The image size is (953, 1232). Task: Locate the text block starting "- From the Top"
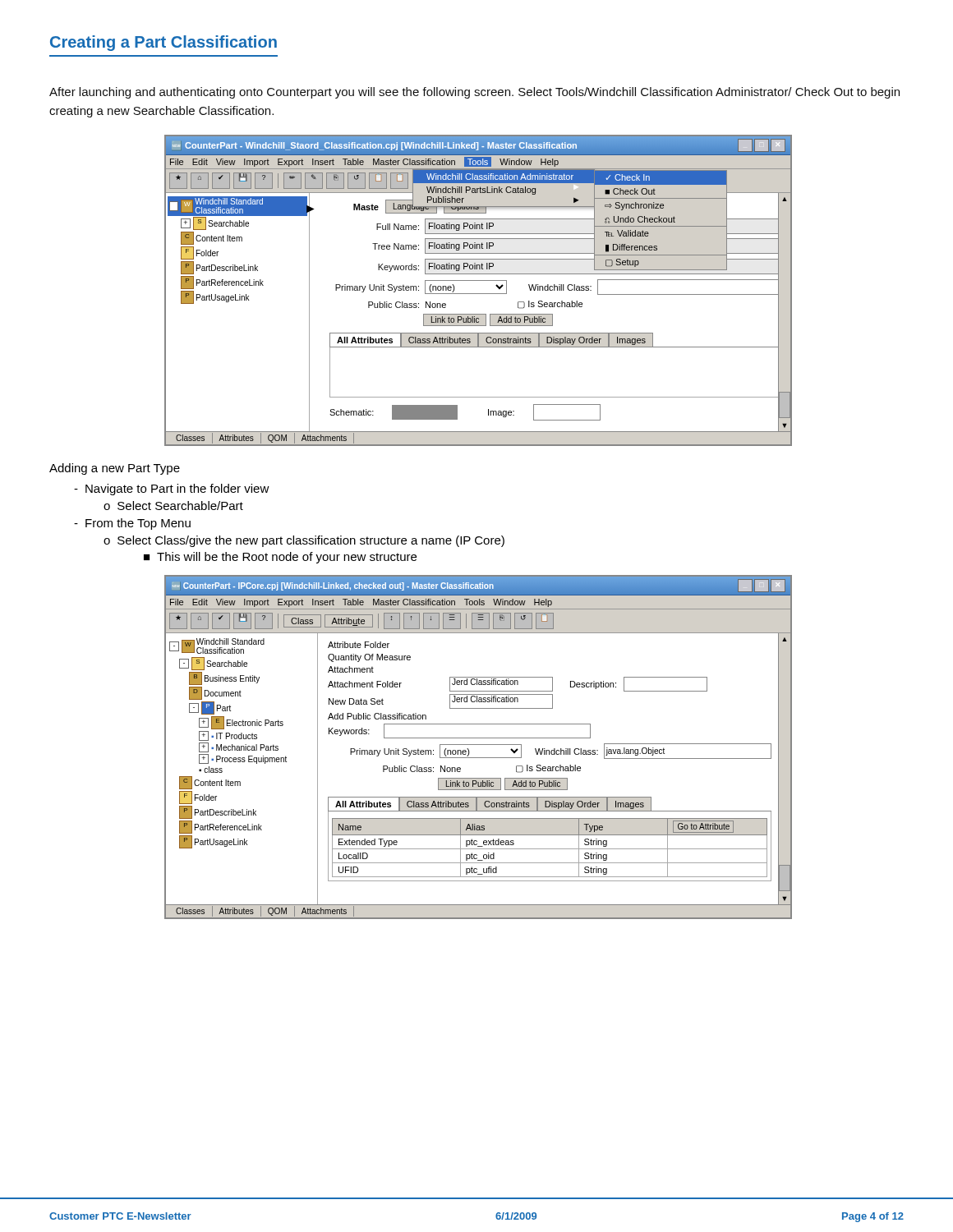(x=133, y=523)
